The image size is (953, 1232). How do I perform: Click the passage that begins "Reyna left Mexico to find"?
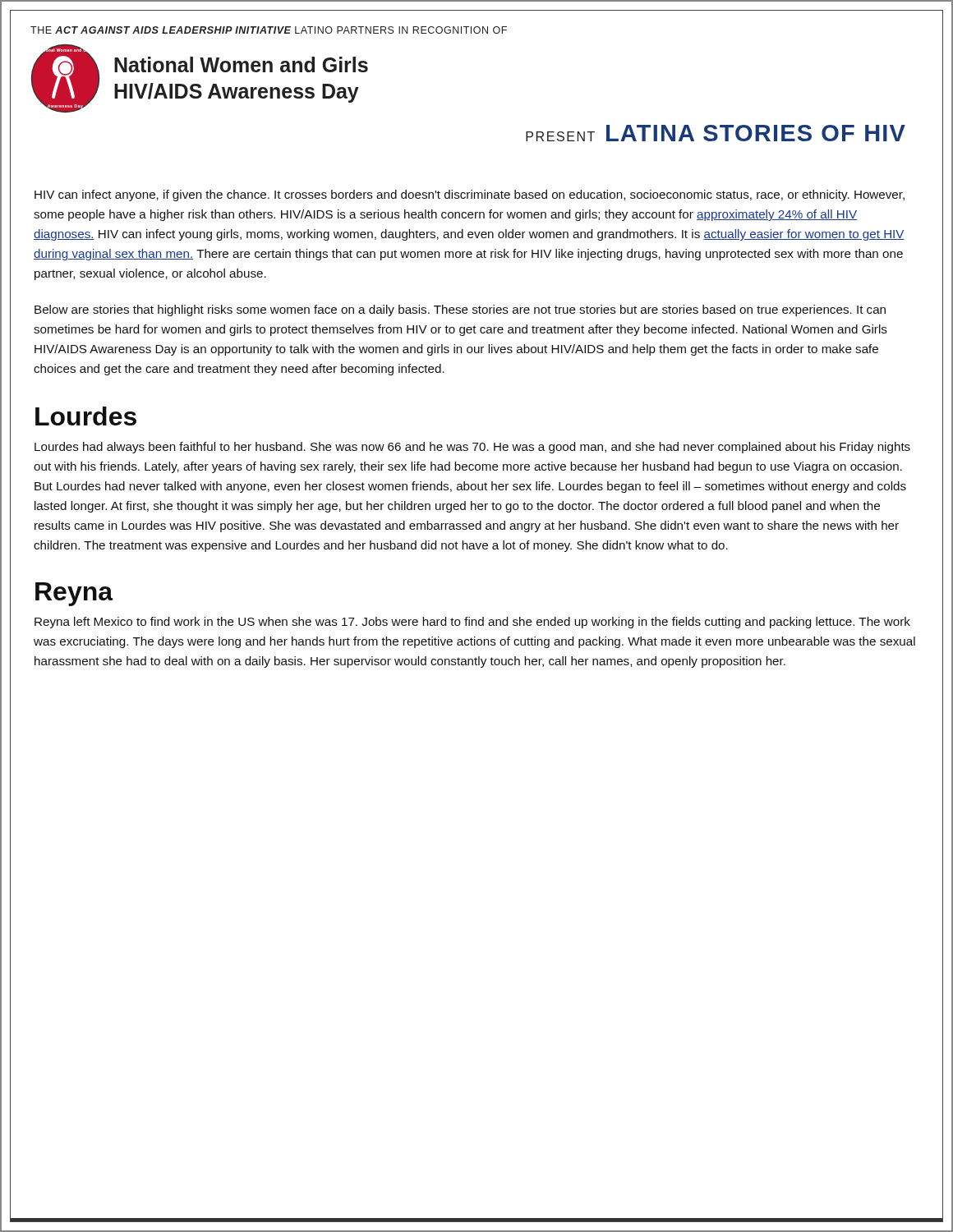[475, 641]
